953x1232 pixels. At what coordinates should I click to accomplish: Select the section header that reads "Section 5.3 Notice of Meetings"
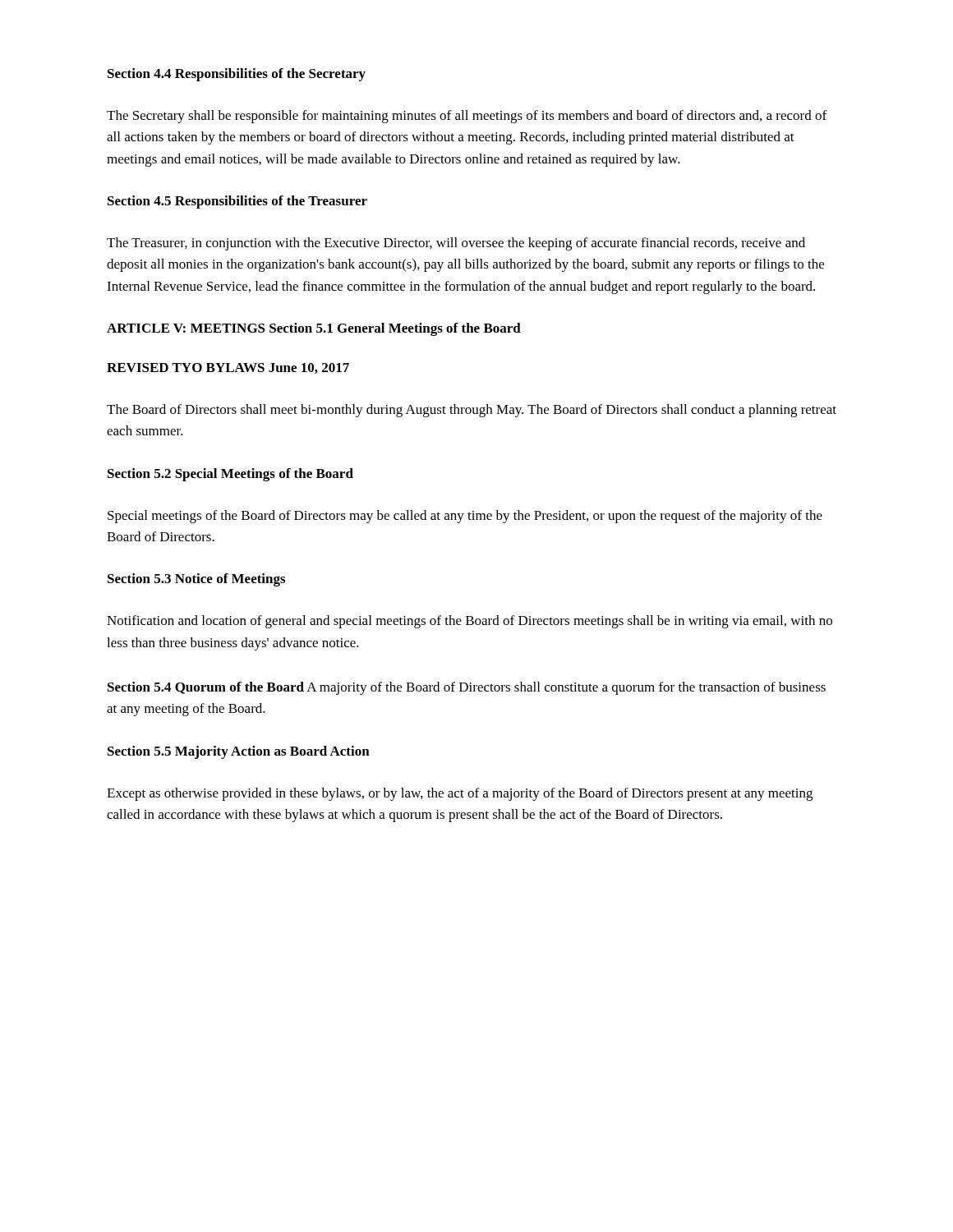point(196,580)
